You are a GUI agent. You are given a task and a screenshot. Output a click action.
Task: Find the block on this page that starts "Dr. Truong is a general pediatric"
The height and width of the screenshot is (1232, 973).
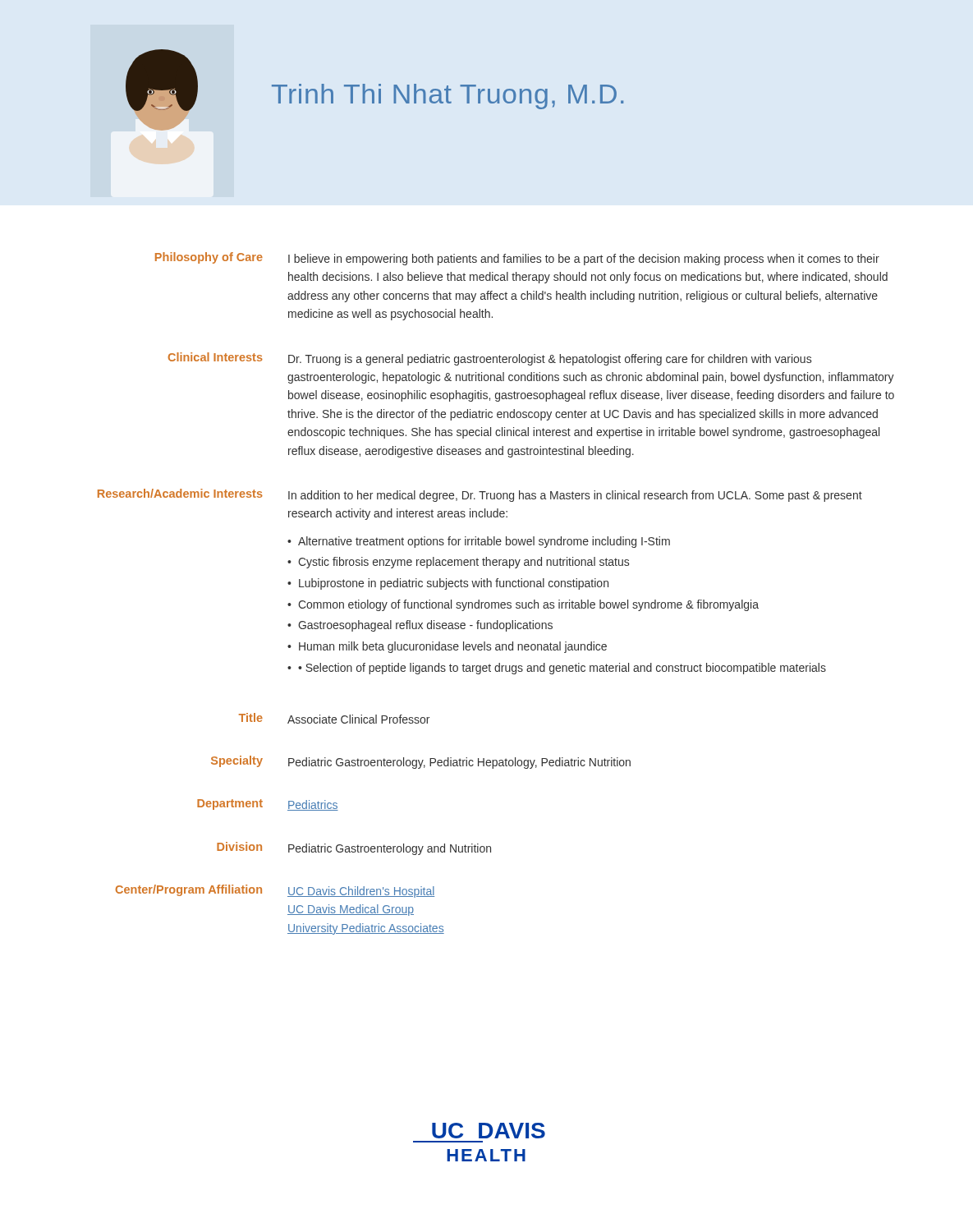(x=591, y=405)
